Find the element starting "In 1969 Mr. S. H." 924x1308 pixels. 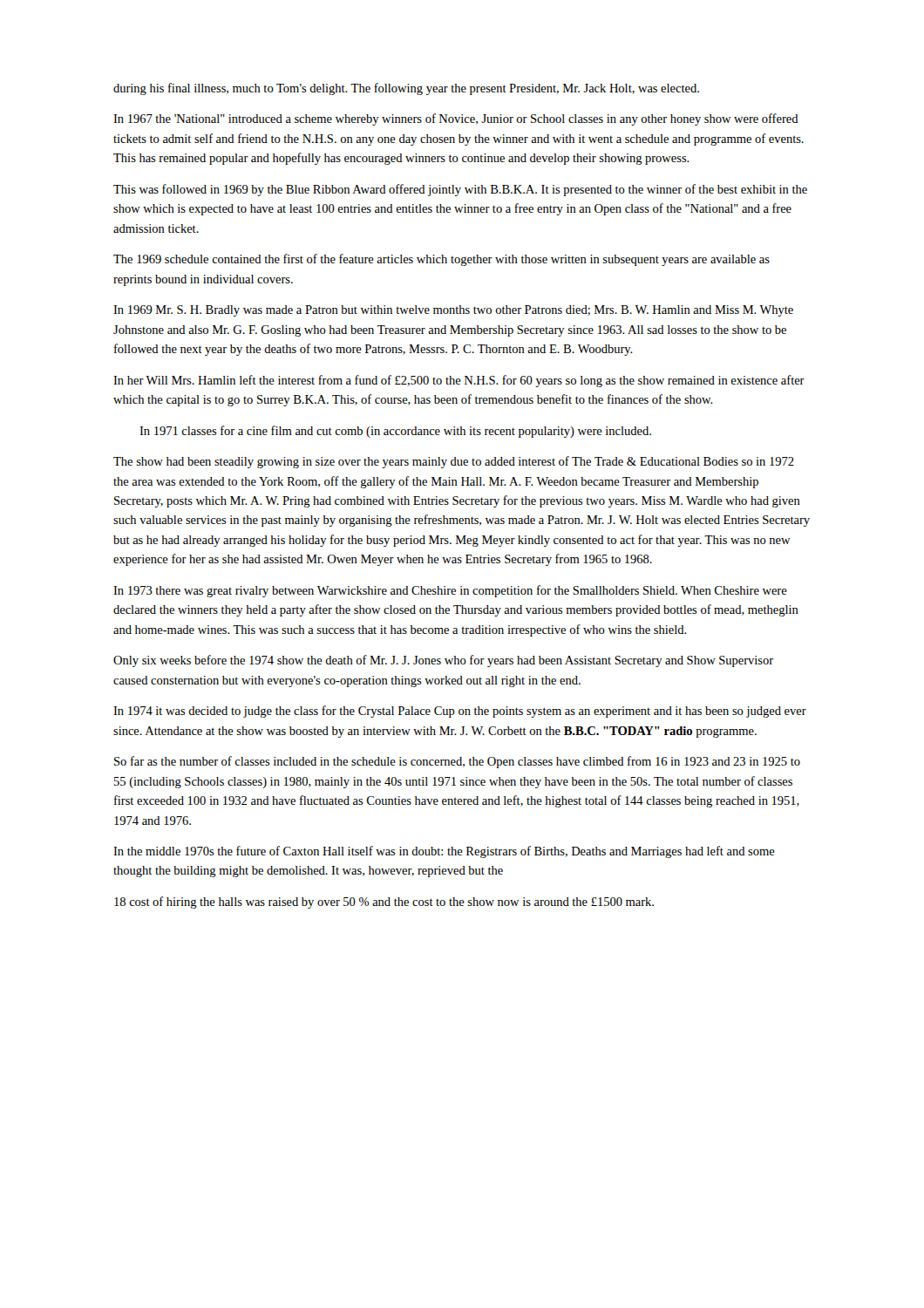453,329
